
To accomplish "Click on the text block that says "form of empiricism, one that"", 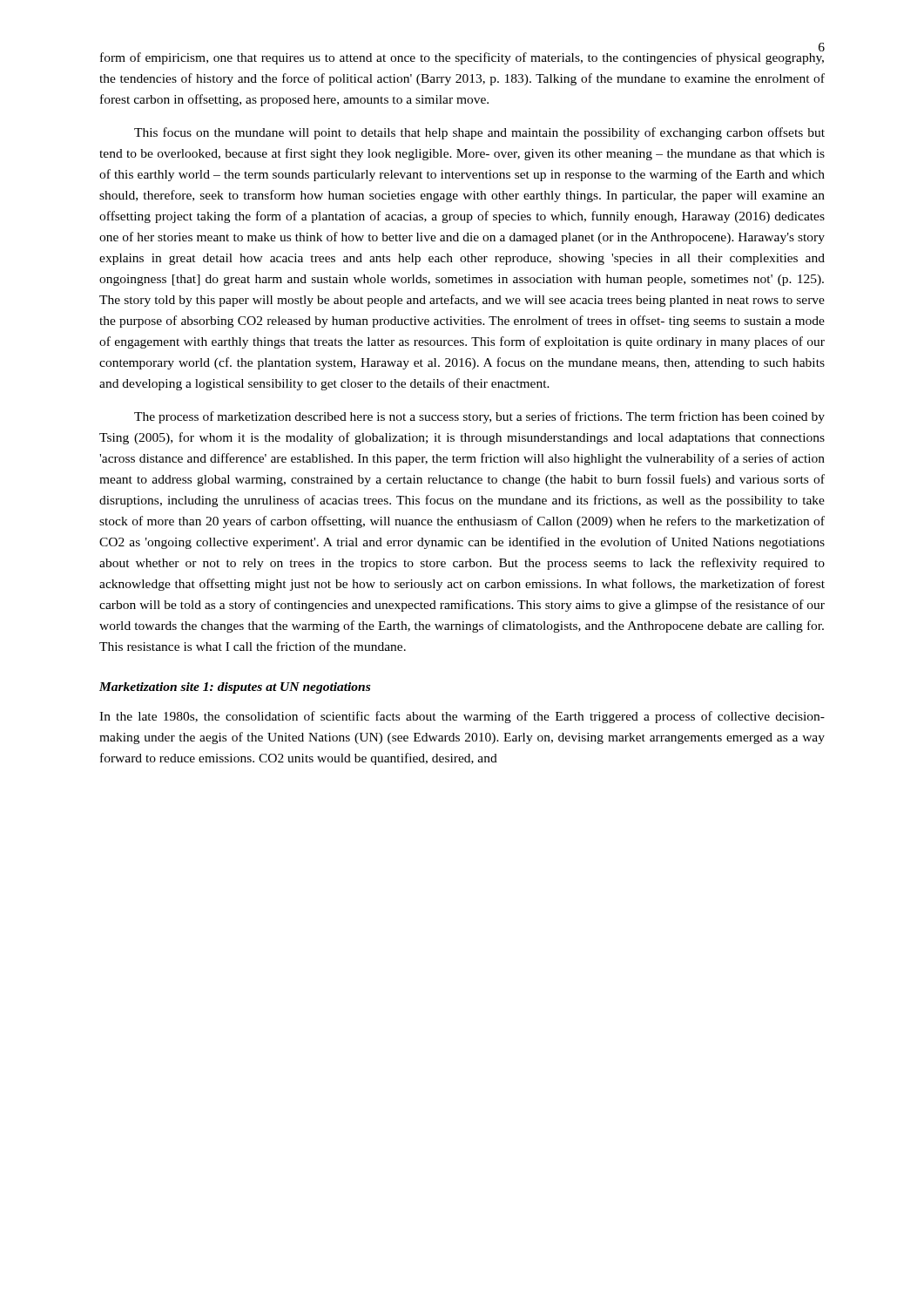I will 462,78.
